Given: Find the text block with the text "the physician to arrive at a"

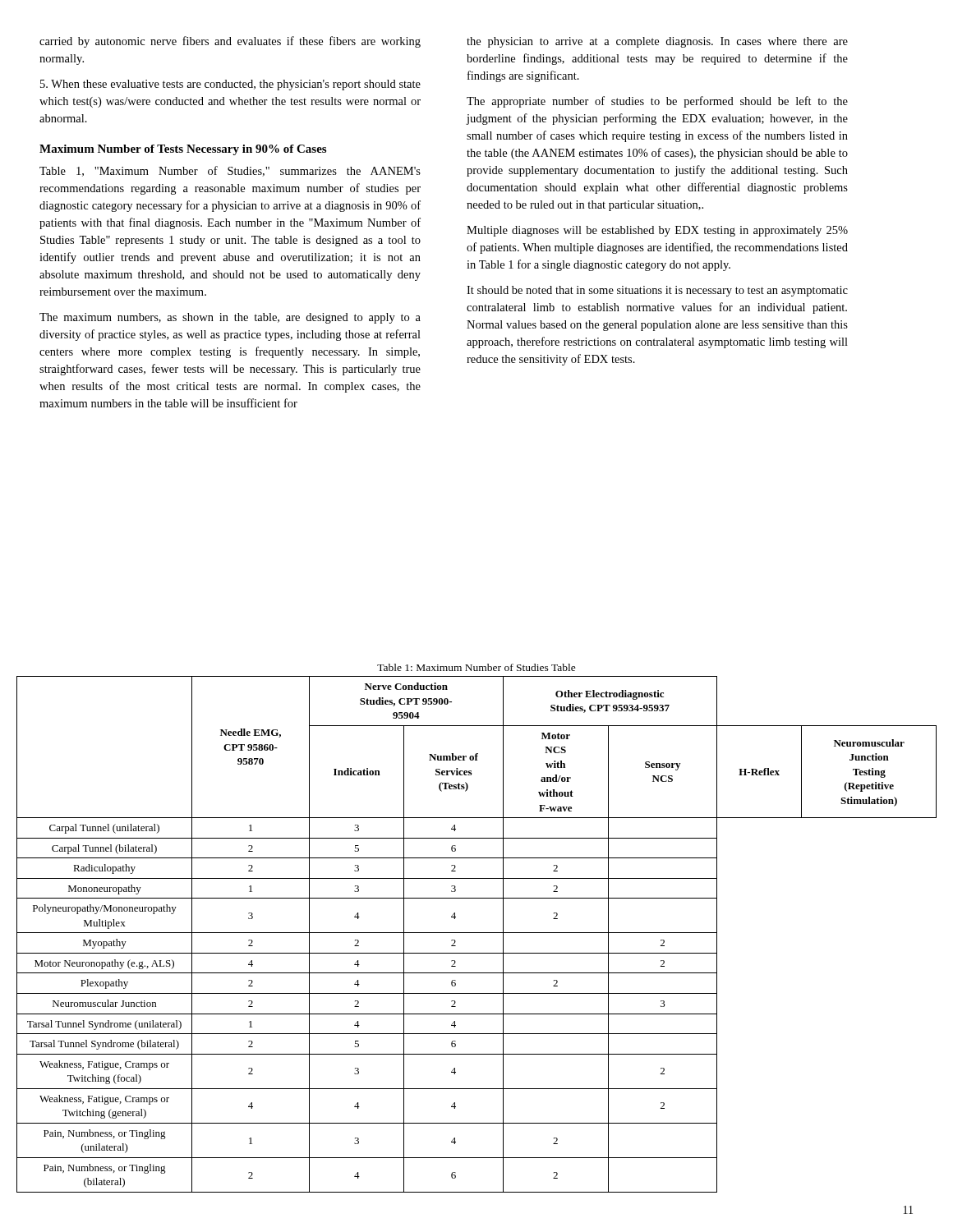Looking at the screenshot, I should pos(657,201).
